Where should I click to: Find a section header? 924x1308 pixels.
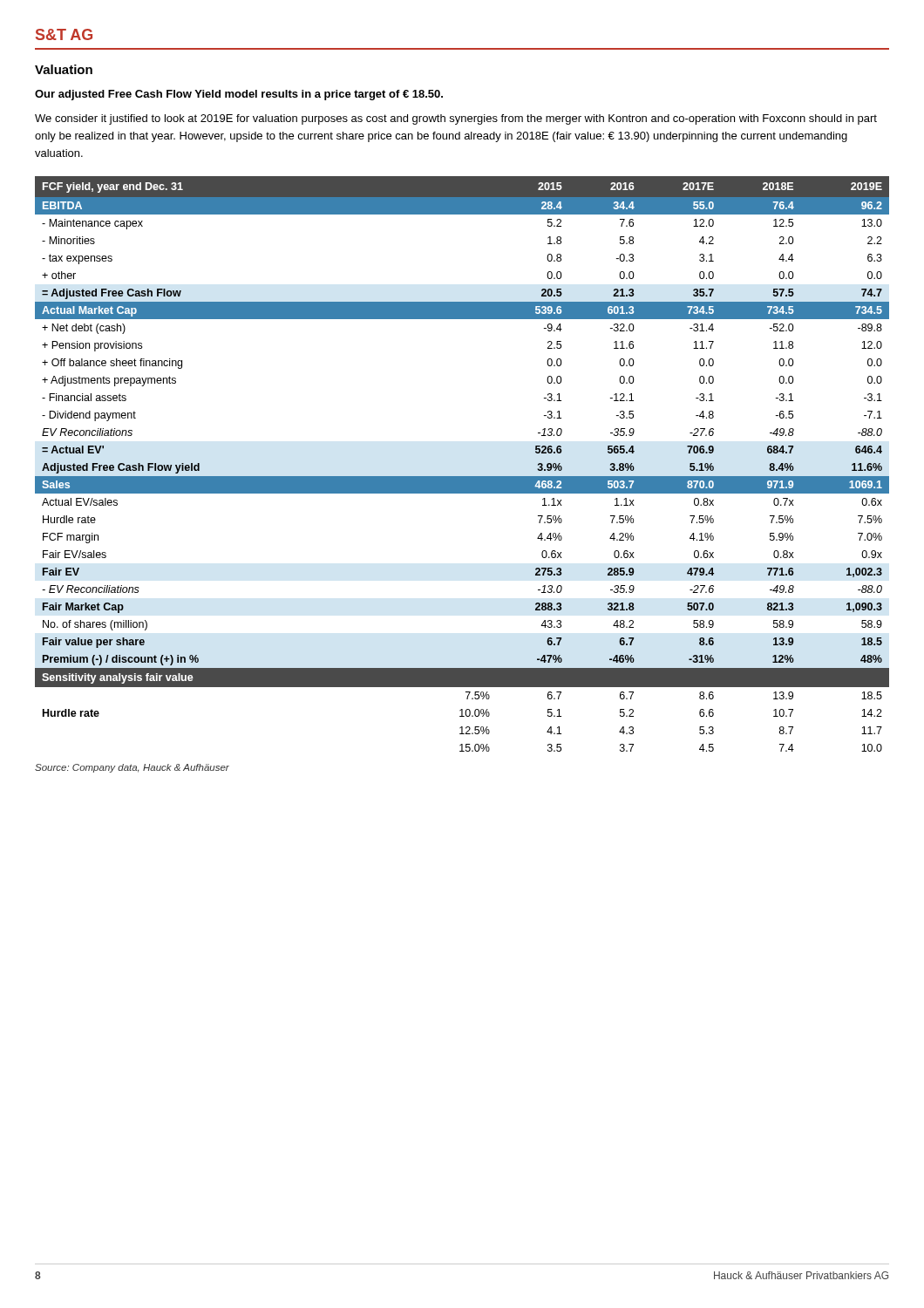tap(64, 69)
